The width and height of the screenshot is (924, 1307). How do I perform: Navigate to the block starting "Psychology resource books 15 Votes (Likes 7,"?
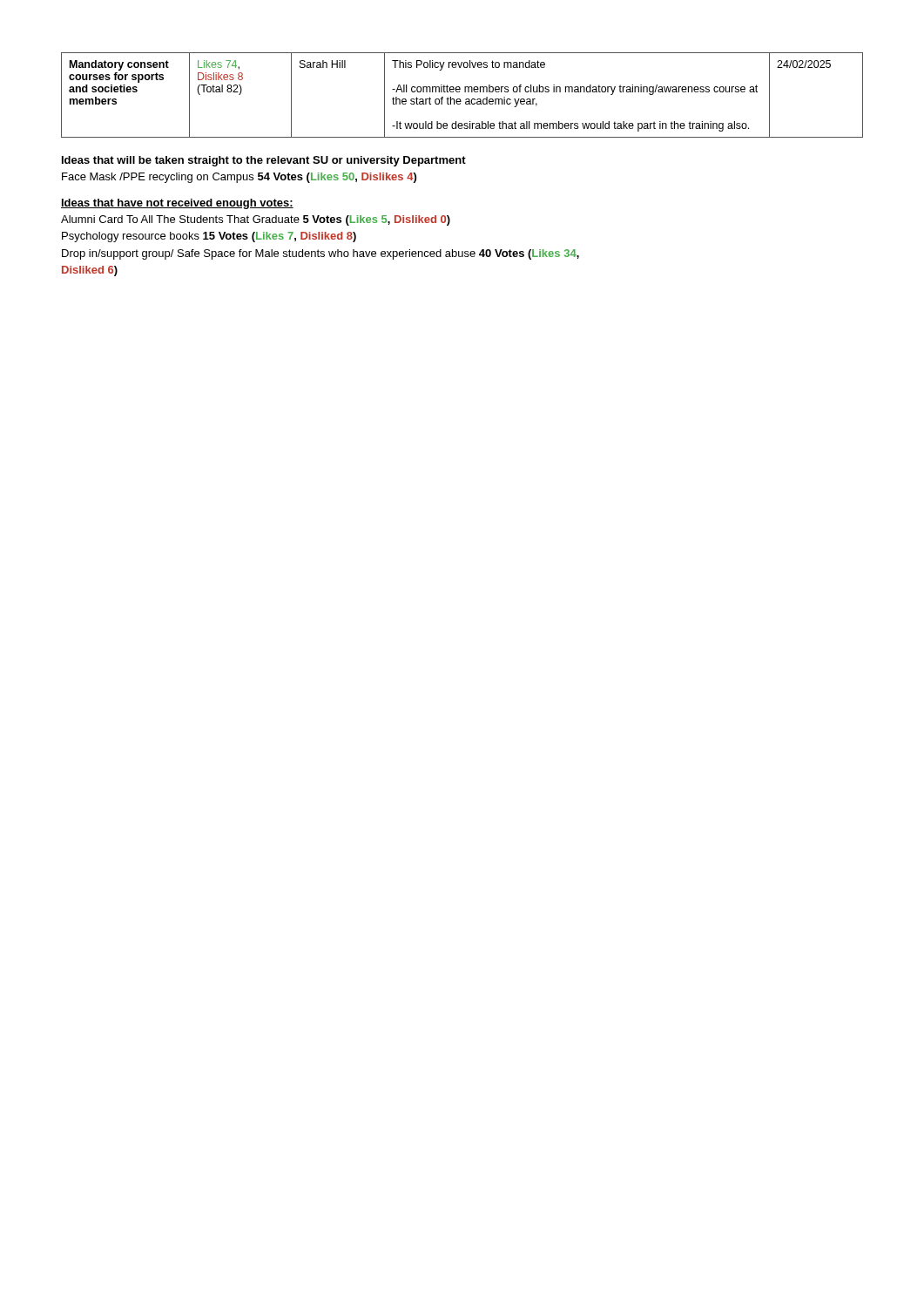pyautogui.click(x=209, y=236)
